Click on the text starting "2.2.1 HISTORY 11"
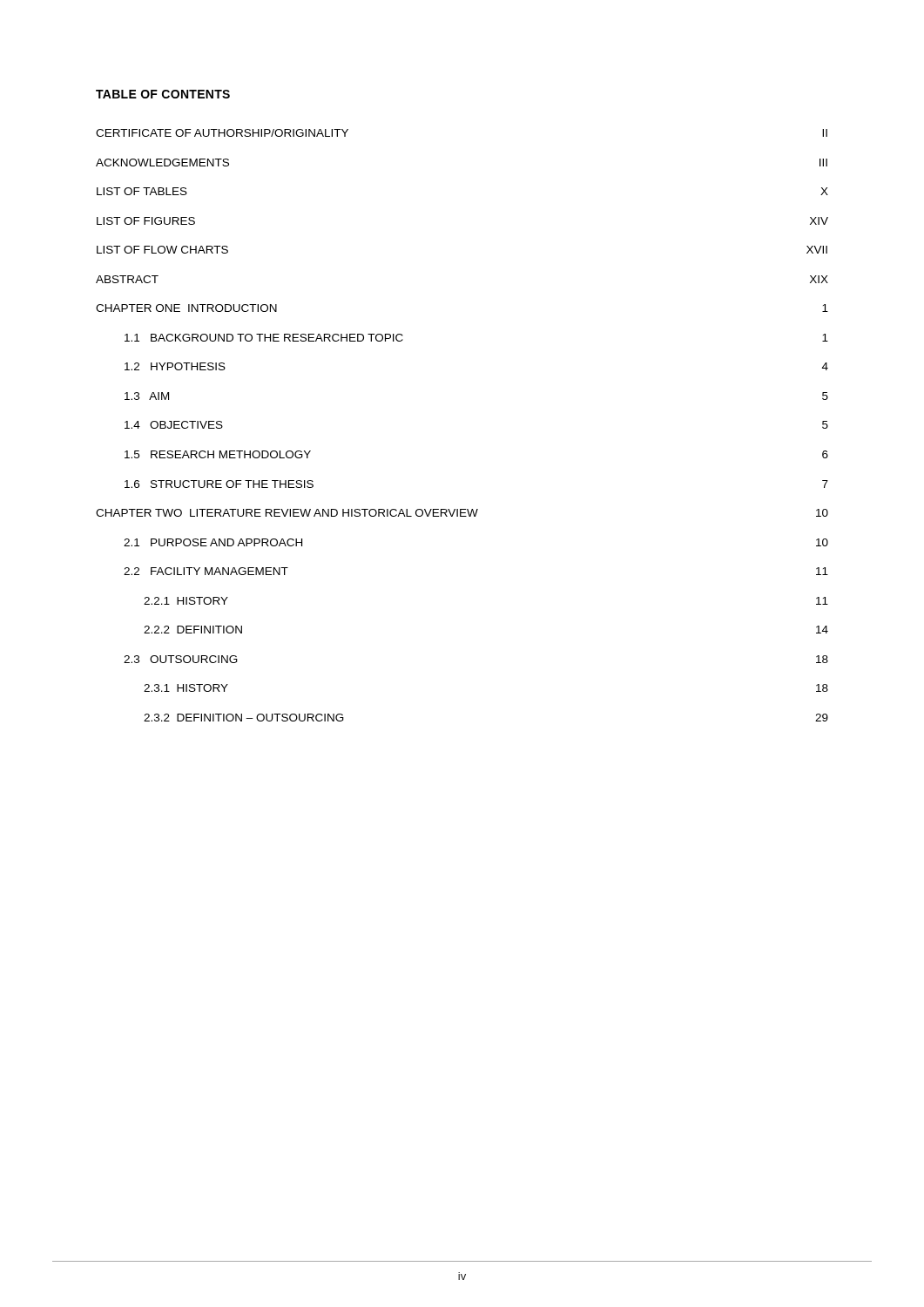 (186, 601)
